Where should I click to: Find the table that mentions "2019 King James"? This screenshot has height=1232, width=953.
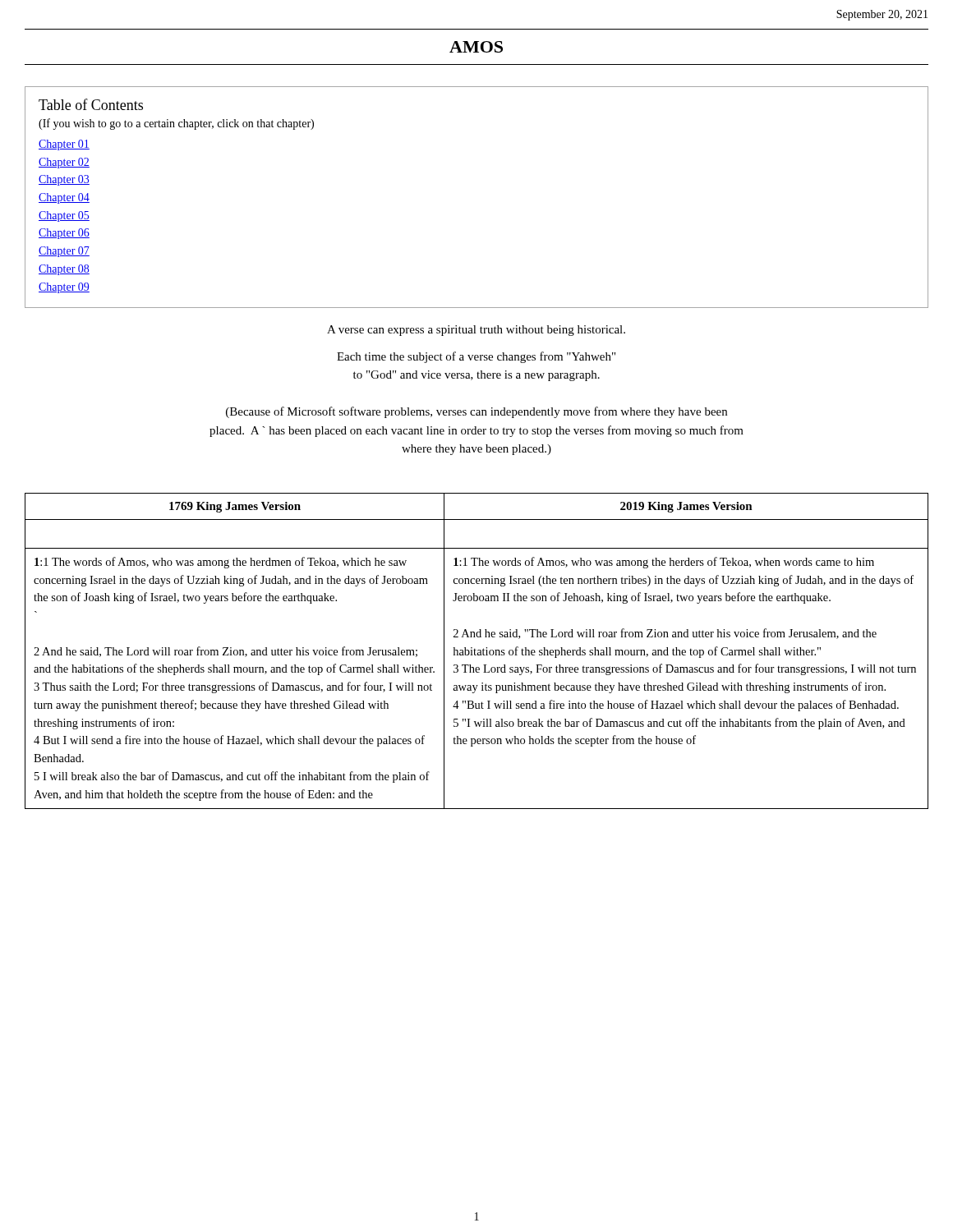click(x=476, y=846)
